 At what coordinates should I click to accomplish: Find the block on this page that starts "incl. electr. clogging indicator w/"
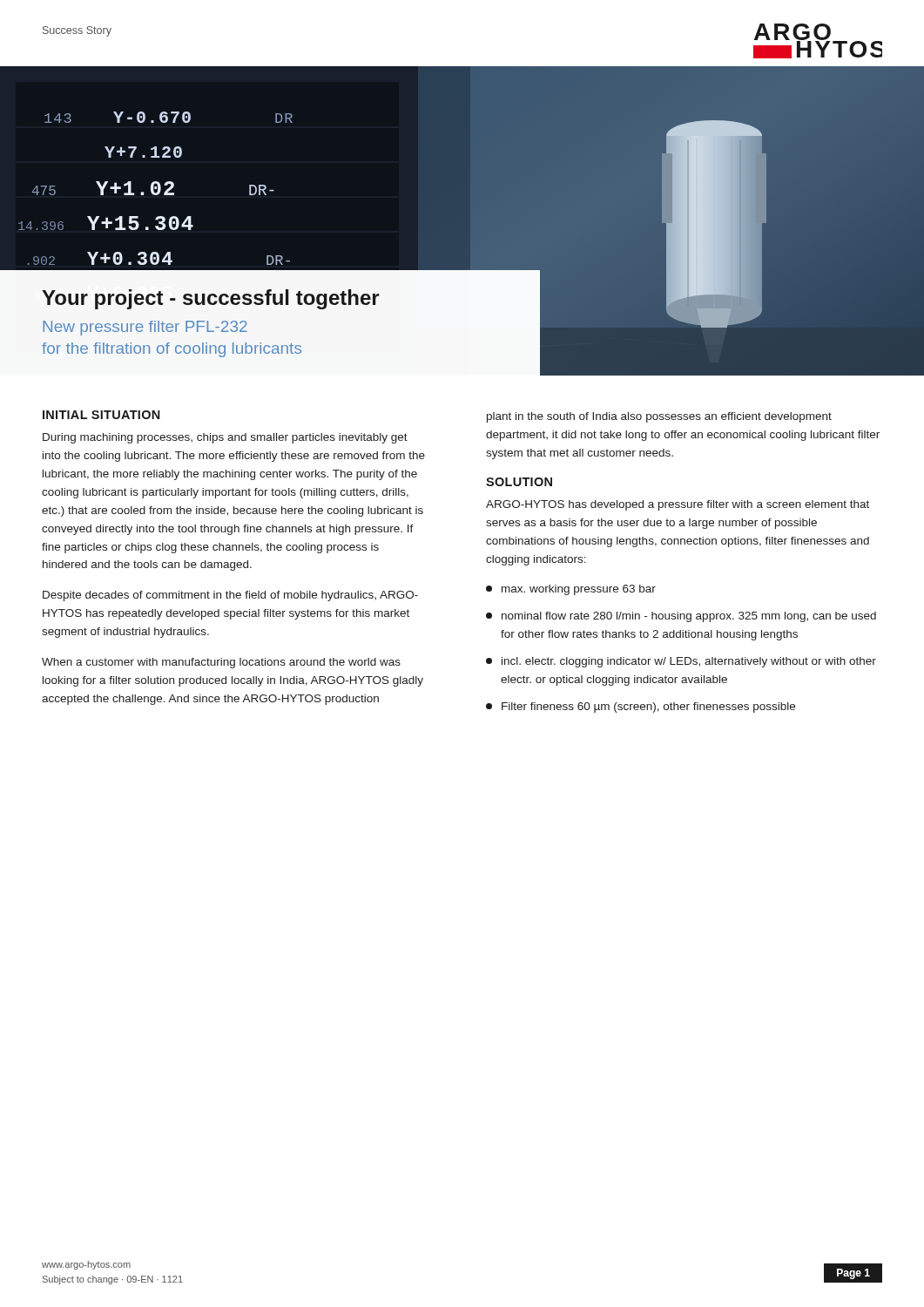pos(683,671)
